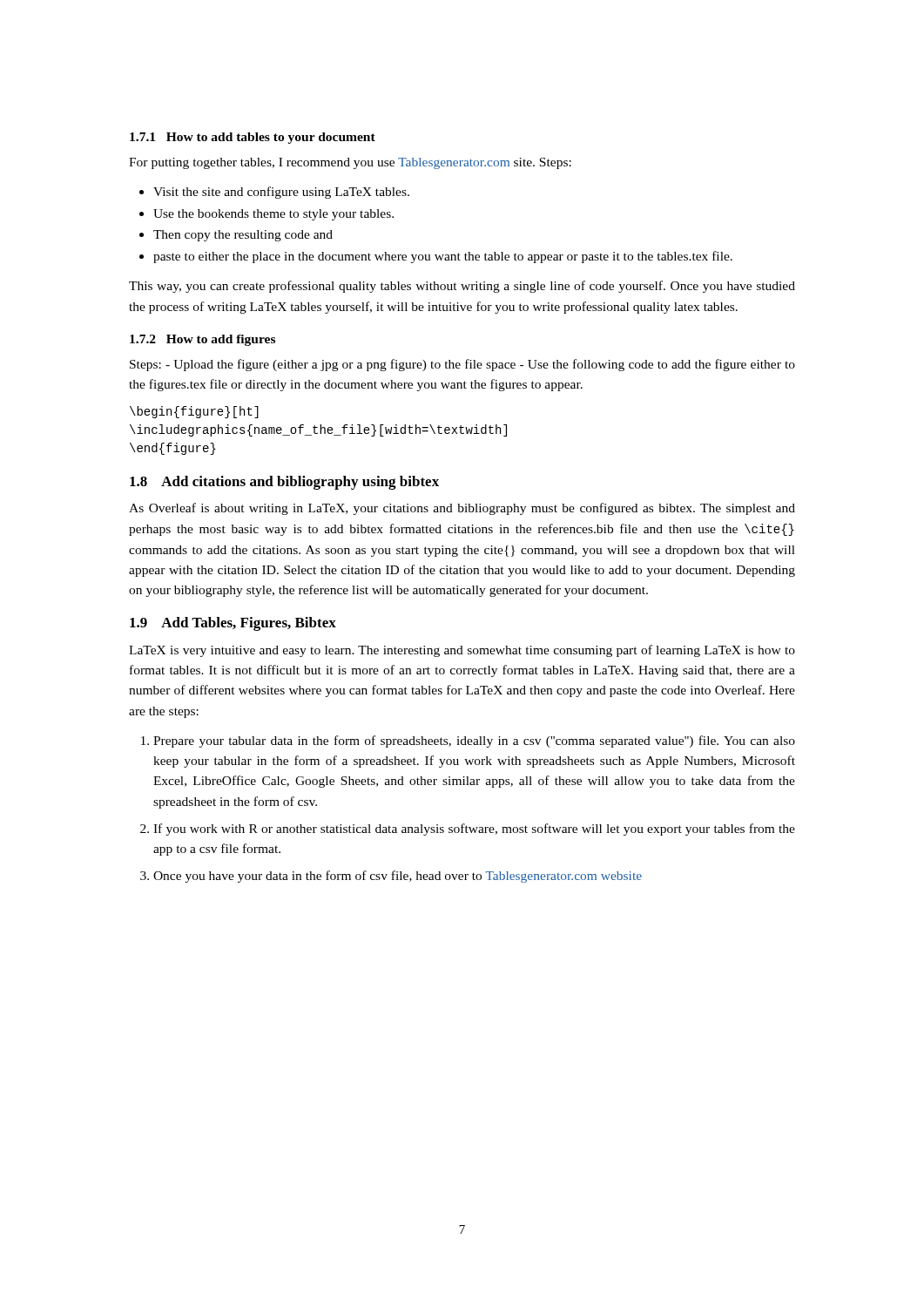Find the list item containing "Once you have your data in"
The width and height of the screenshot is (924, 1307).
398,875
